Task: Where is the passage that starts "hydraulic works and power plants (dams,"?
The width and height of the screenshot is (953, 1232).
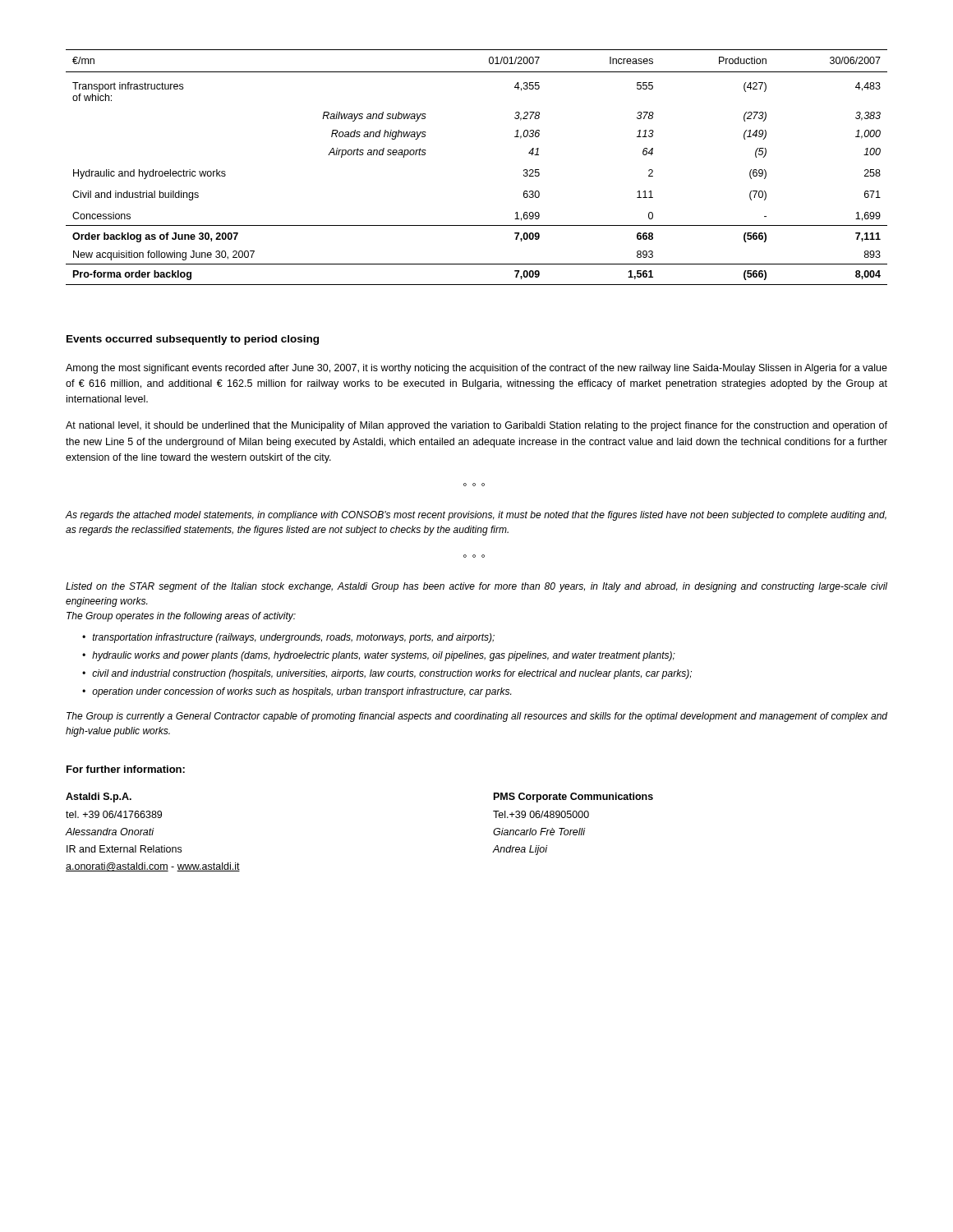Action: [x=485, y=656]
